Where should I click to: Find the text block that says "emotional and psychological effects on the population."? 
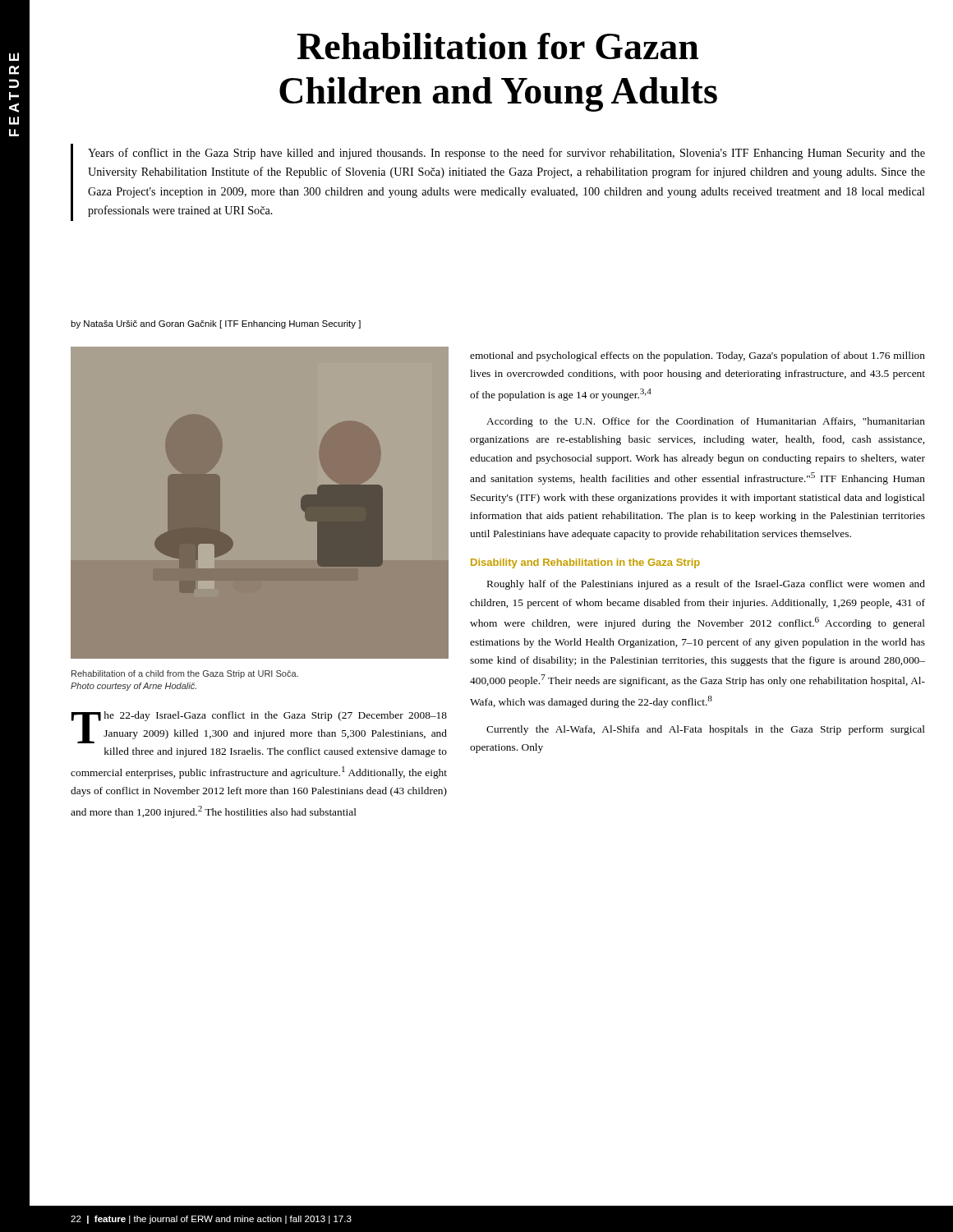pos(698,375)
